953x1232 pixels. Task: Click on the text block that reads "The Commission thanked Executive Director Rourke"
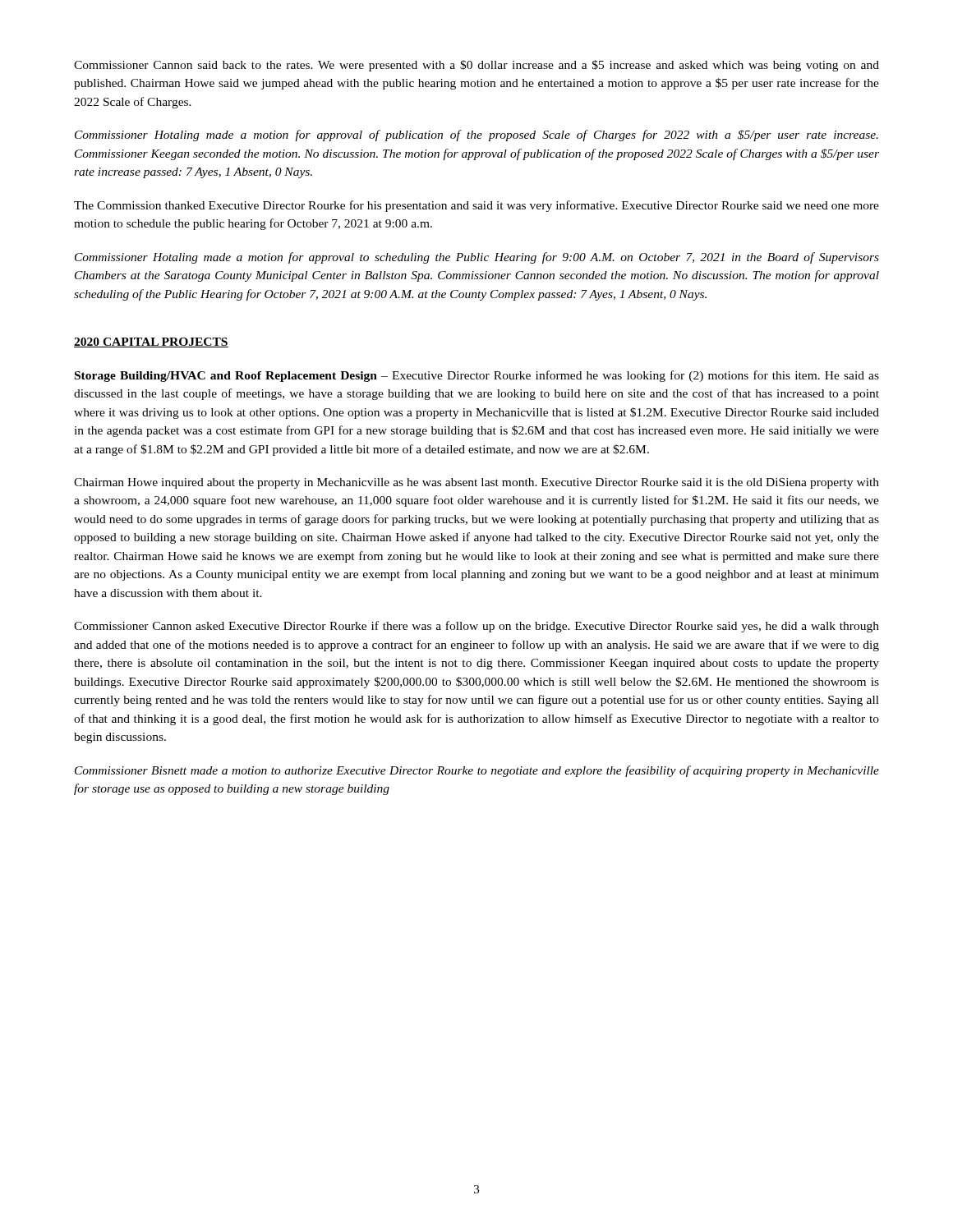tap(476, 214)
